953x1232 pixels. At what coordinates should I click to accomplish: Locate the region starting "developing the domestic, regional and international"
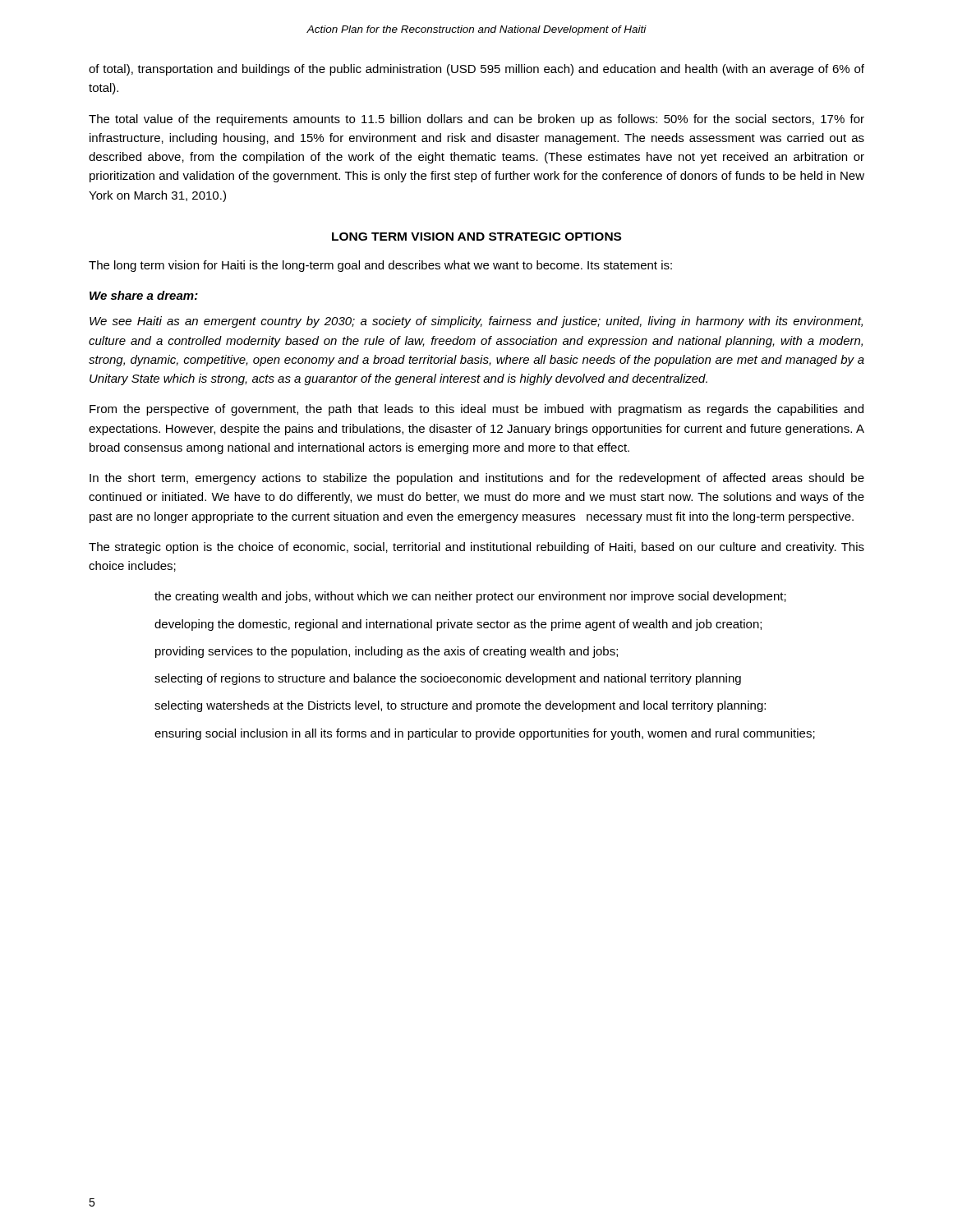(x=459, y=623)
